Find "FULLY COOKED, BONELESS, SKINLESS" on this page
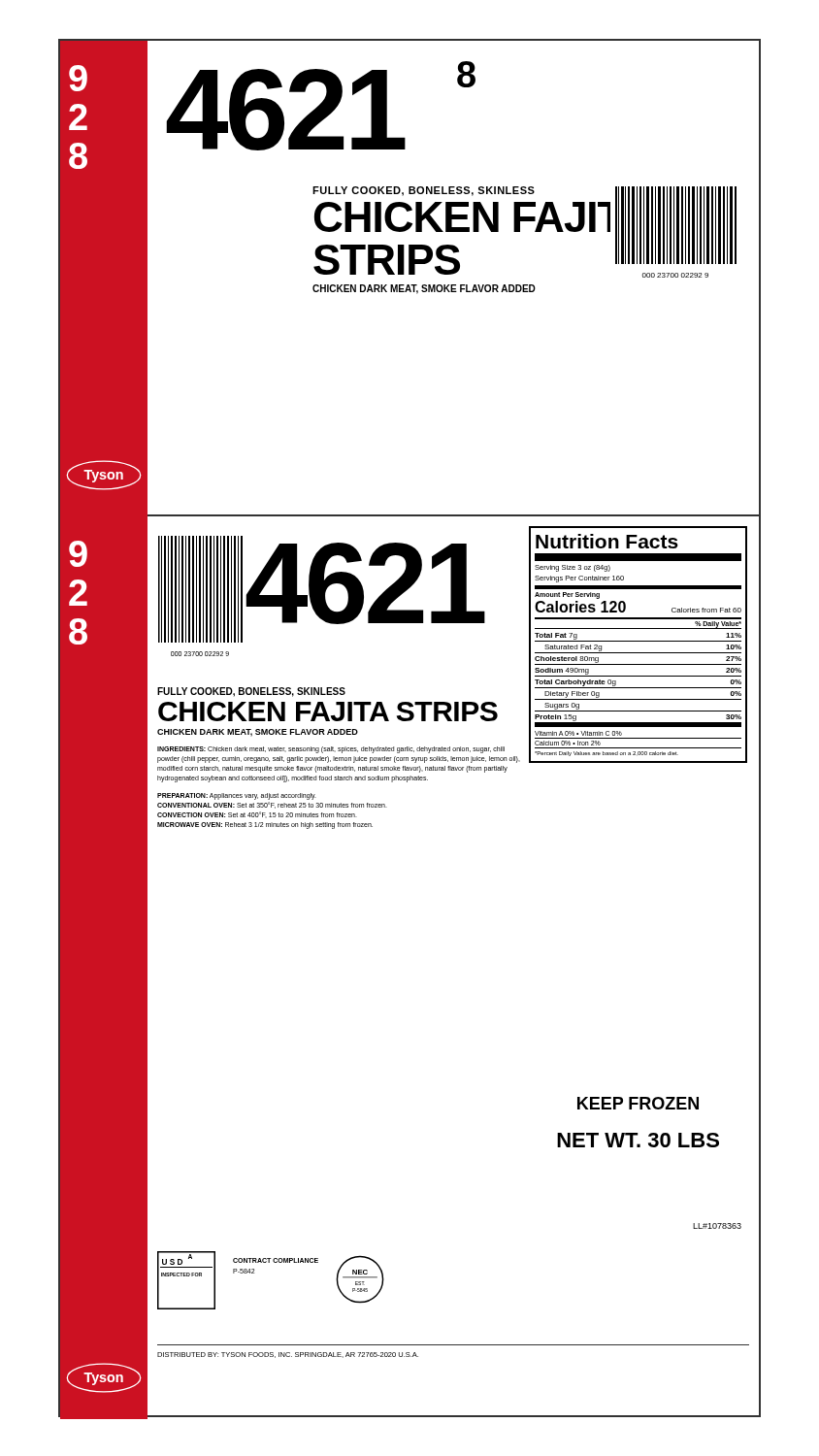 point(251,692)
